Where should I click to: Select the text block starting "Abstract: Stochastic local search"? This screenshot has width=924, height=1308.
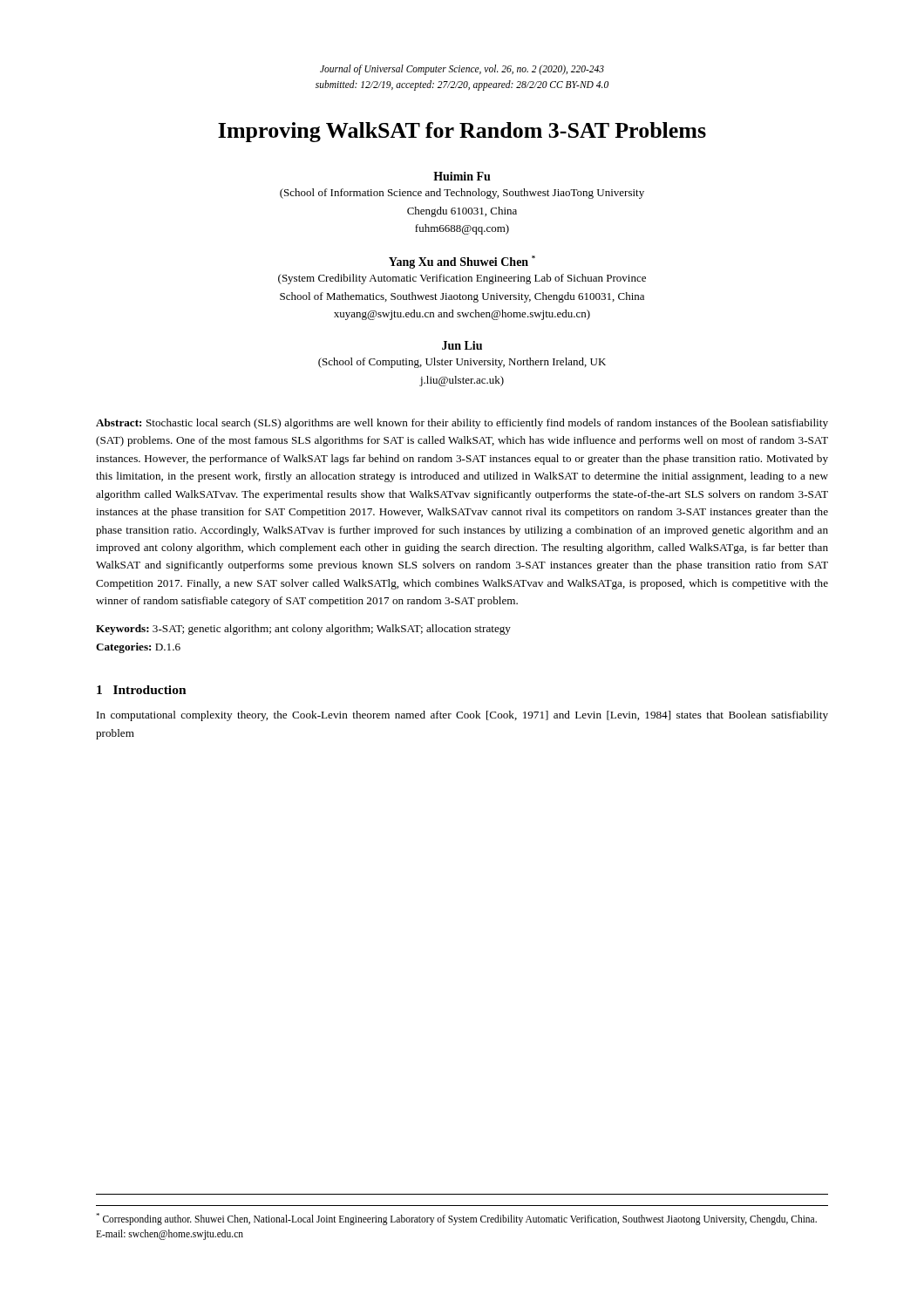coord(462,512)
